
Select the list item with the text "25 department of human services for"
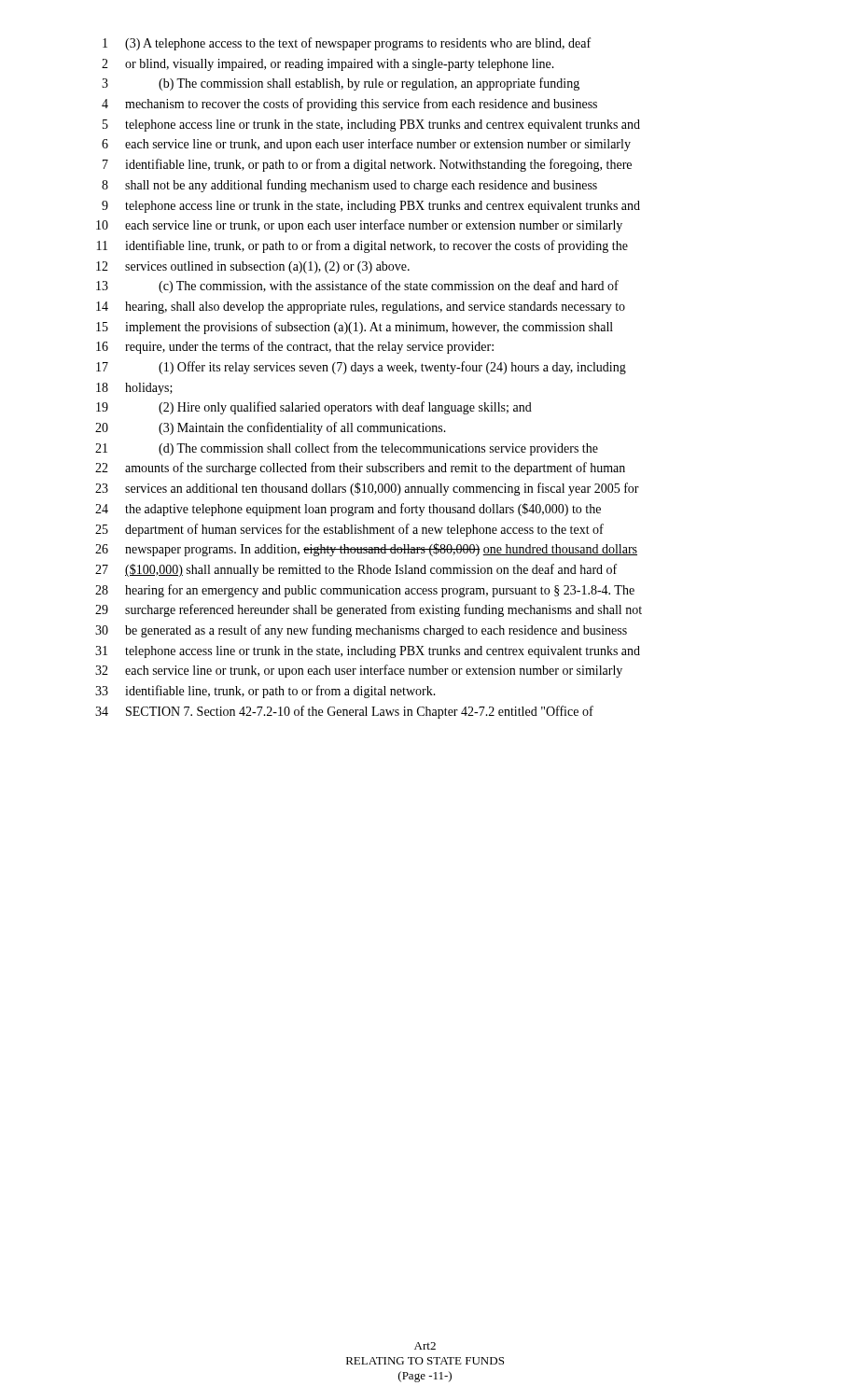pos(434,530)
